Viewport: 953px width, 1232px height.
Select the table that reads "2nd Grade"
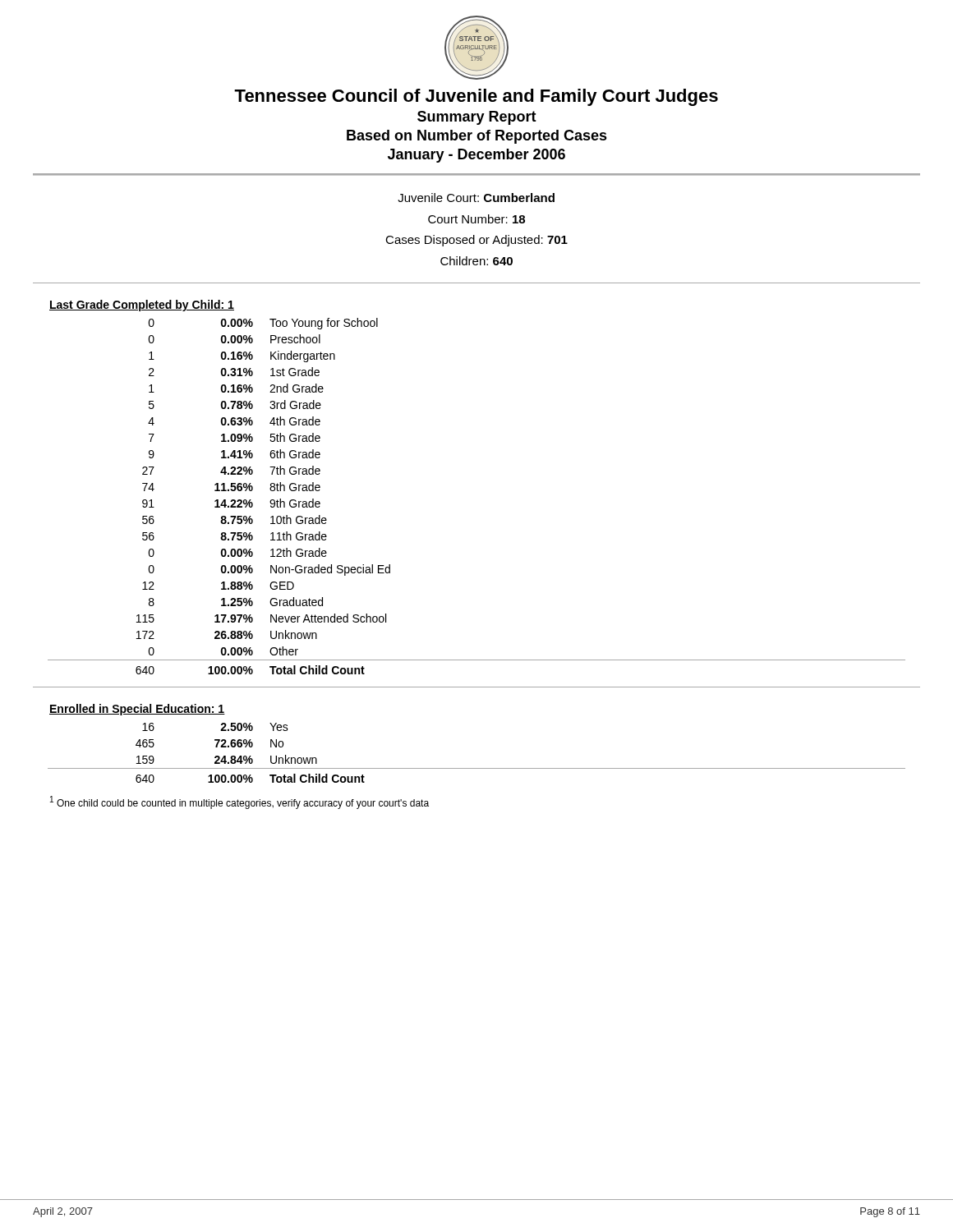pyautogui.click(x=476, y=496)
